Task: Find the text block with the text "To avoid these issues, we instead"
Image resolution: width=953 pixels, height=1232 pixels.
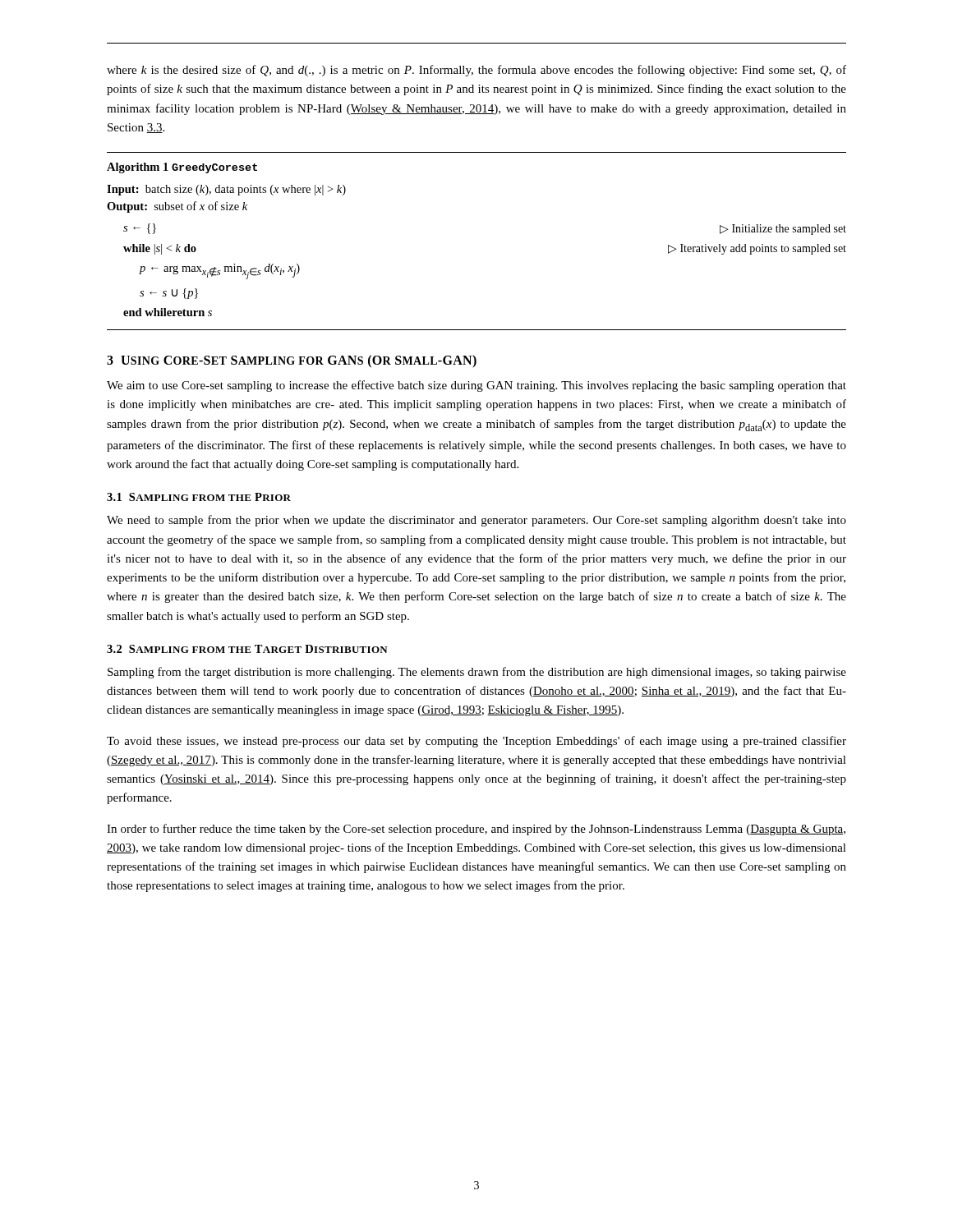Action: pos(476,769)
